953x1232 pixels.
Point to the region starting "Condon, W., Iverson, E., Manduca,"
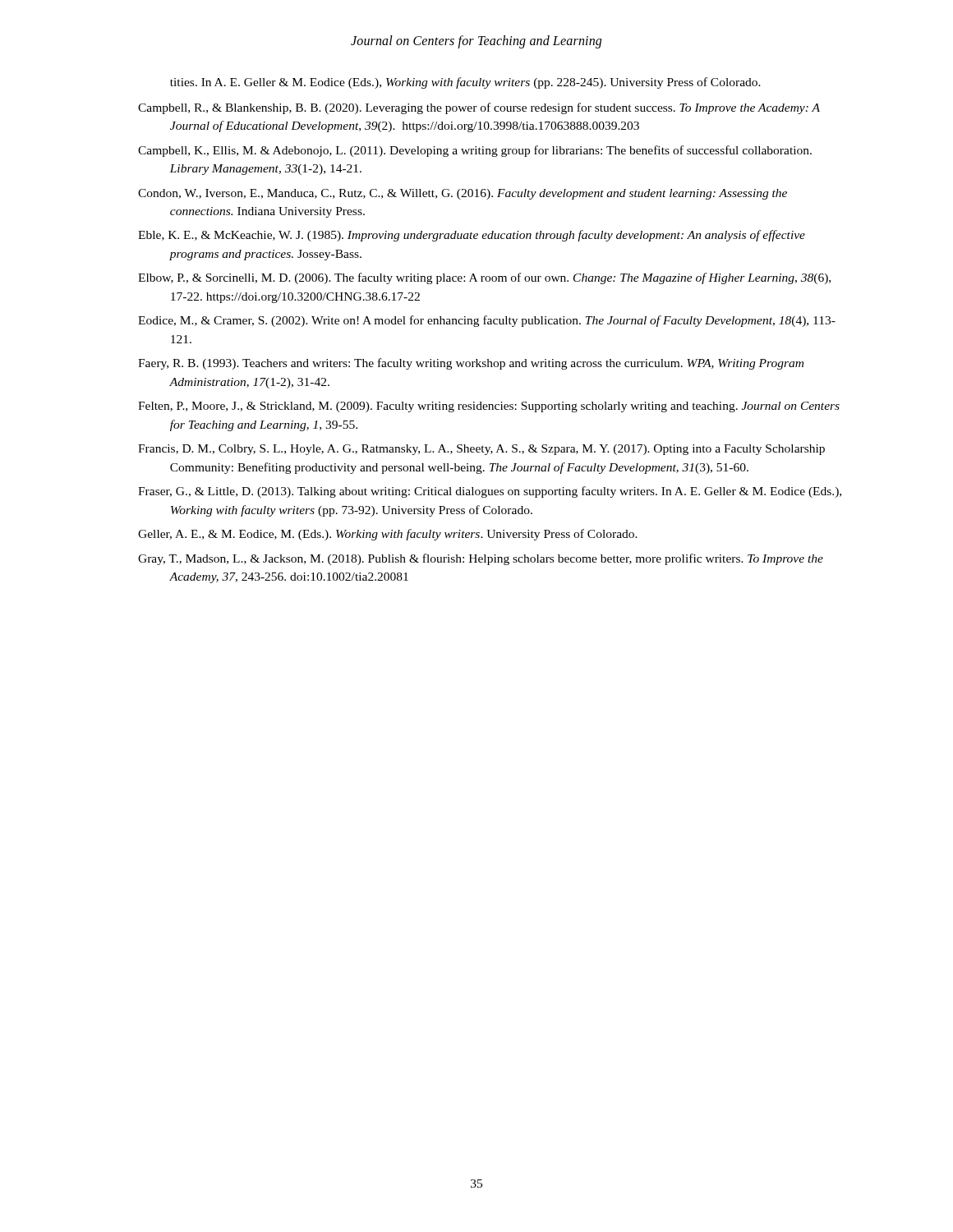463,201
